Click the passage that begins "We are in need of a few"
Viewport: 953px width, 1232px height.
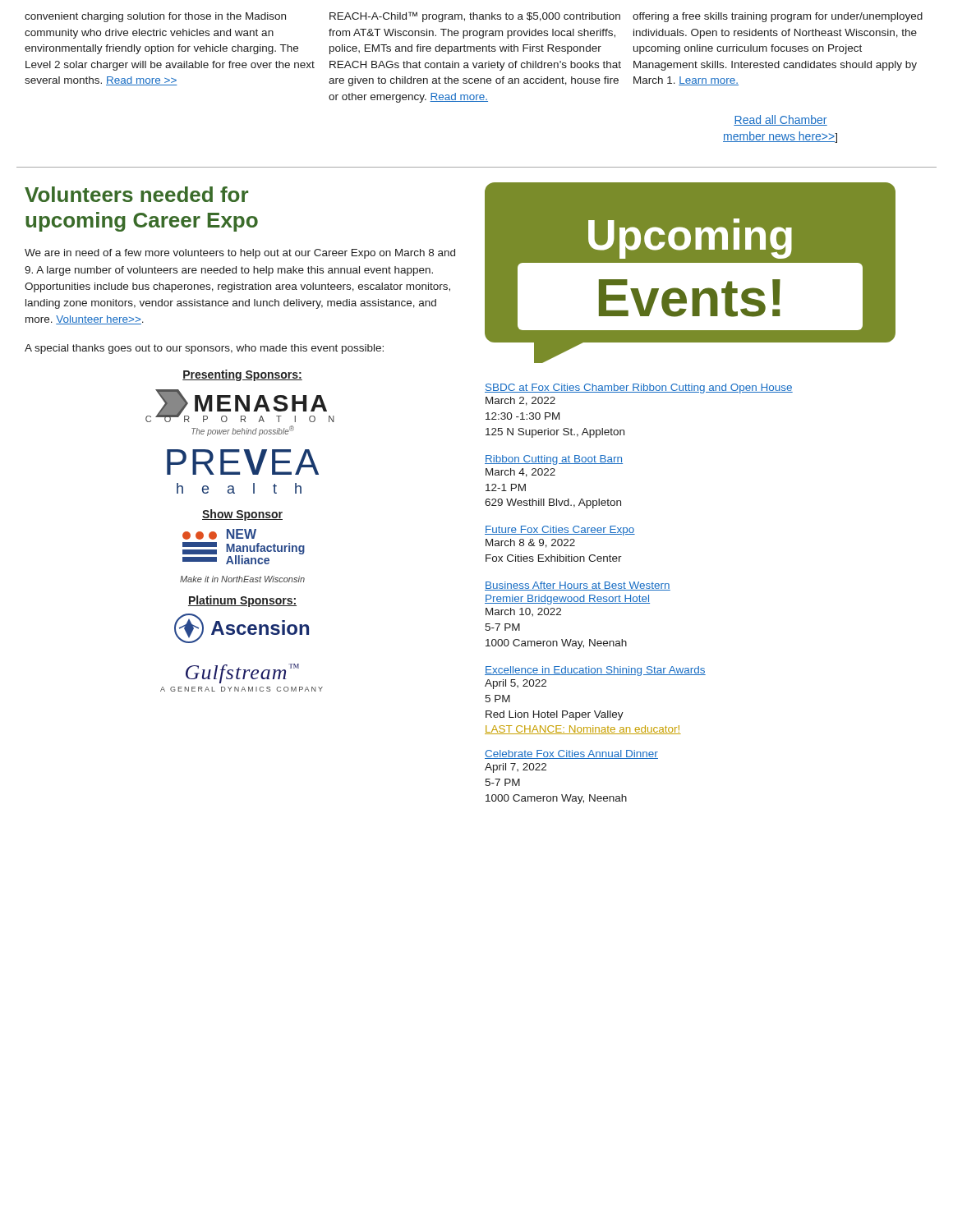click(240, 286)
